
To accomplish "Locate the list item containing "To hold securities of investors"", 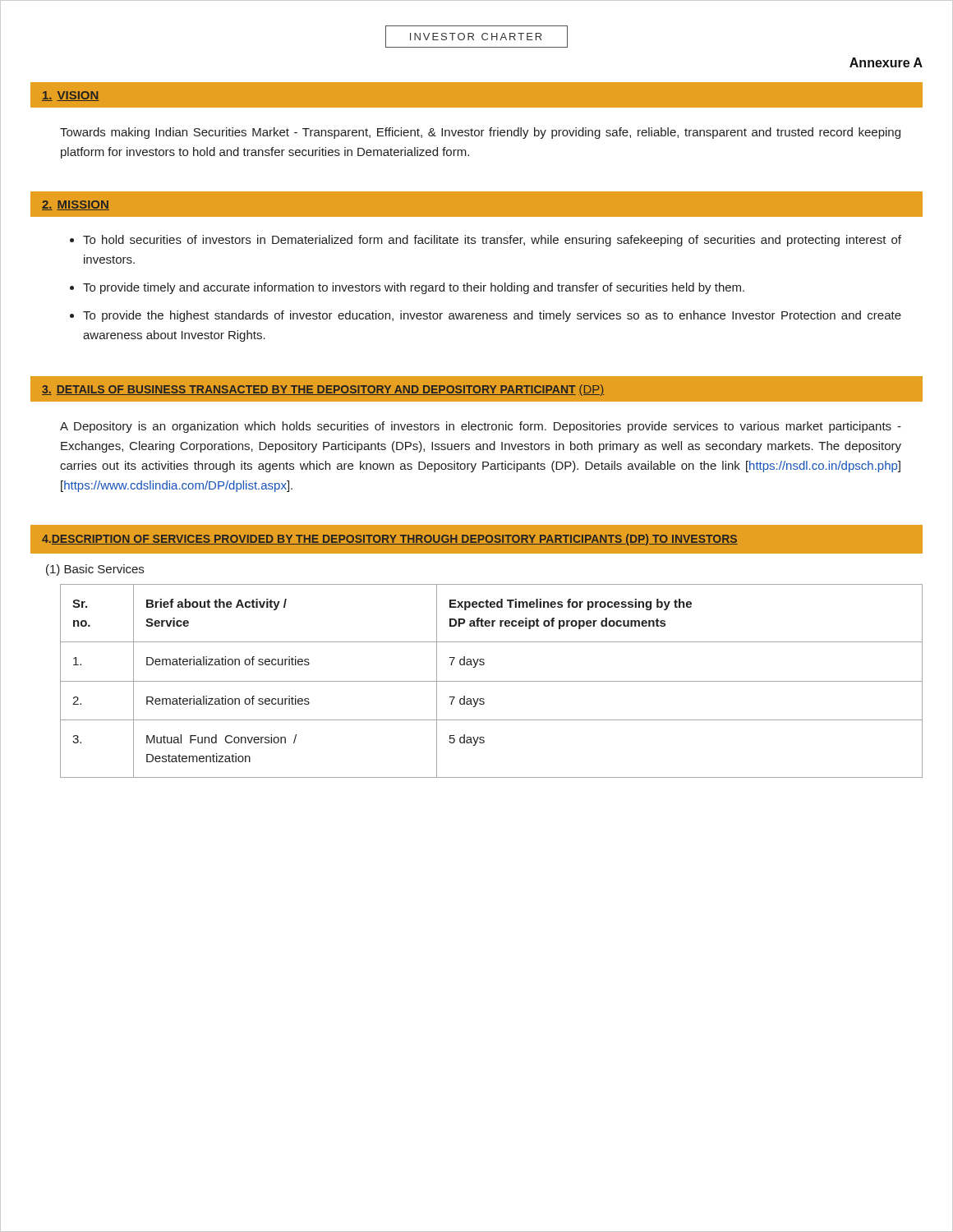I will pyautogui.click(x=492, y=249).
